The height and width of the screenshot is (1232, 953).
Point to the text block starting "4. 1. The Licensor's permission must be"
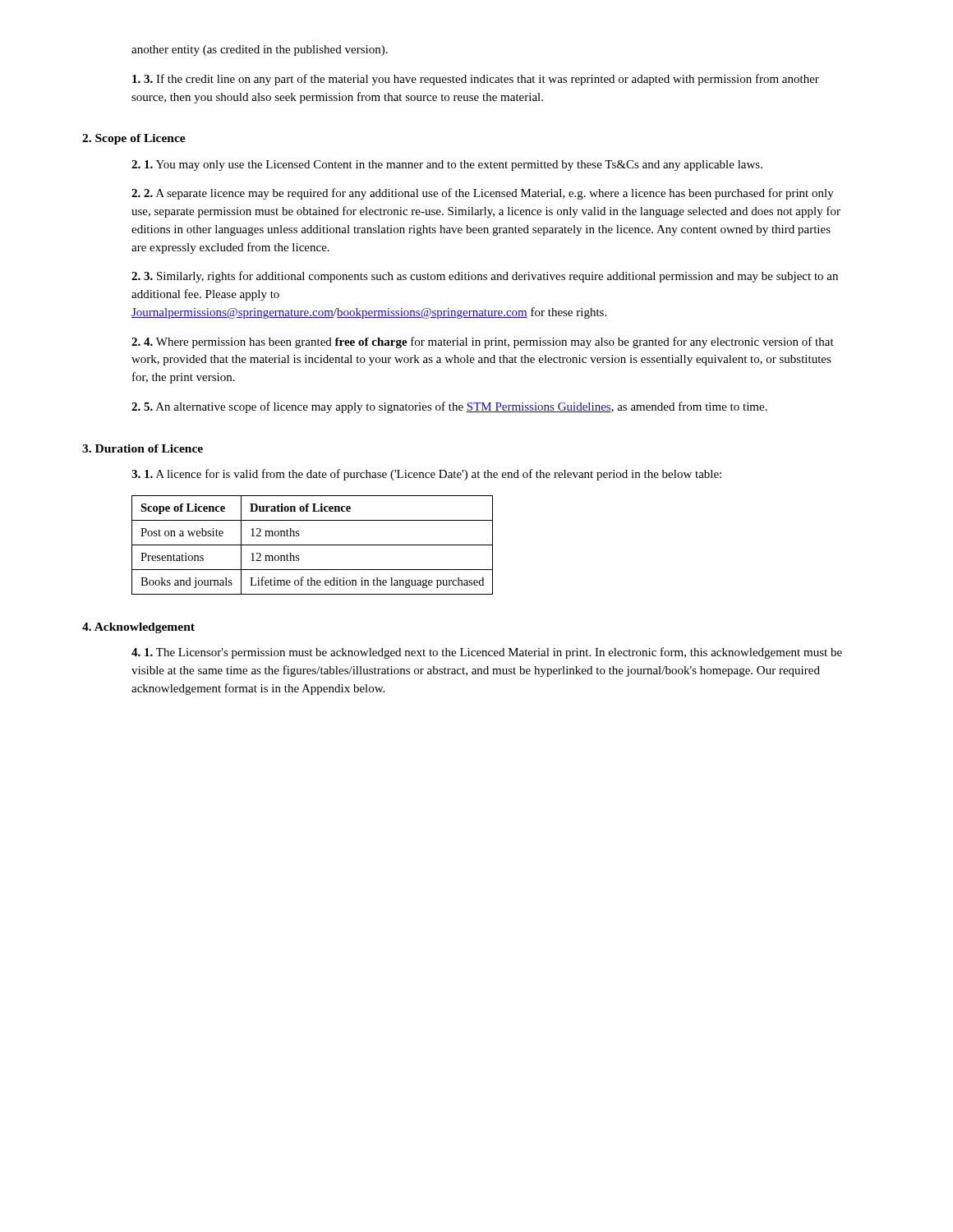[x=487, y=670]
